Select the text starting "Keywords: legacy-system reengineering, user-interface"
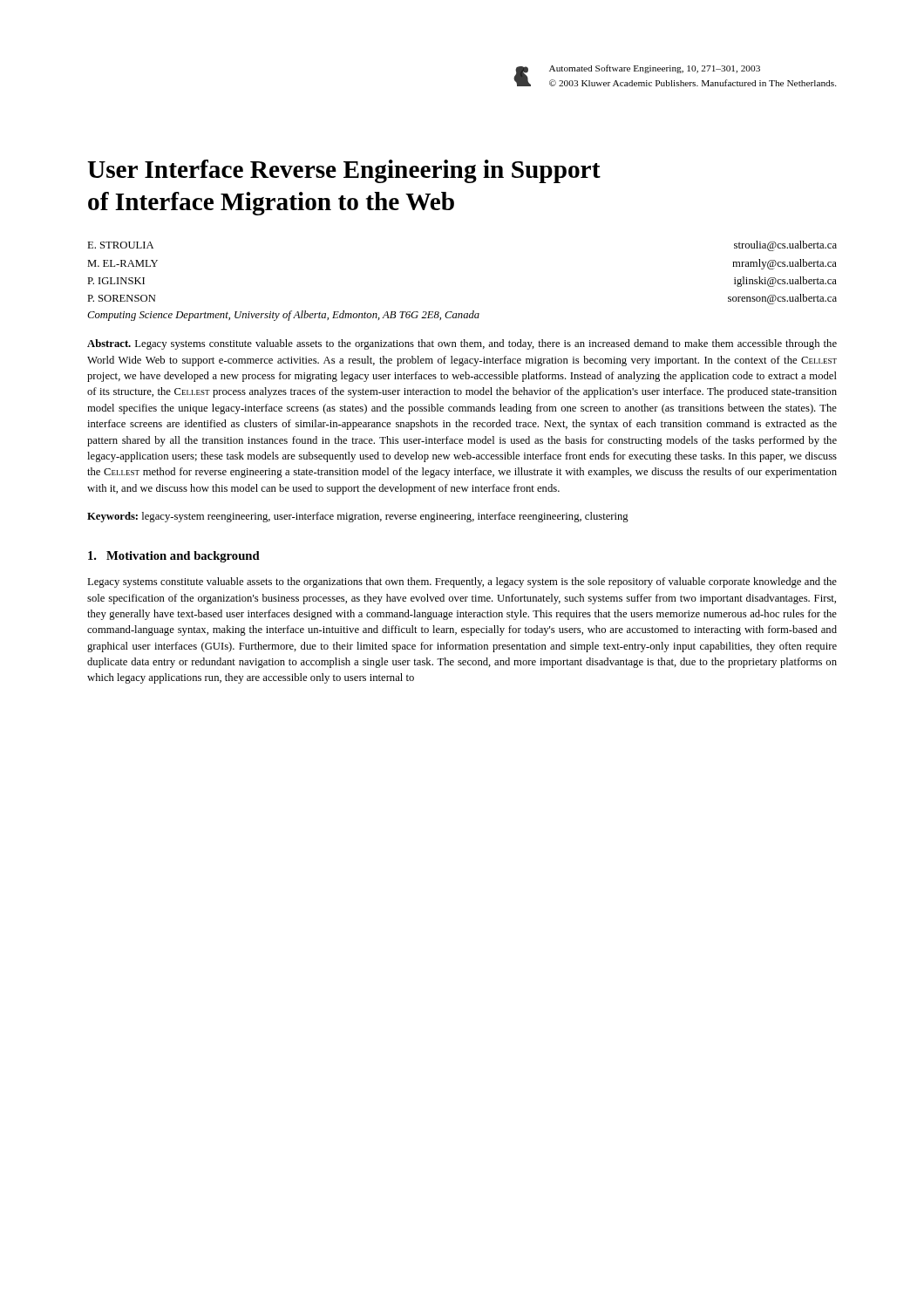Image resolution: width=924 pixels, height=1308 pixels. click(462, 516)
